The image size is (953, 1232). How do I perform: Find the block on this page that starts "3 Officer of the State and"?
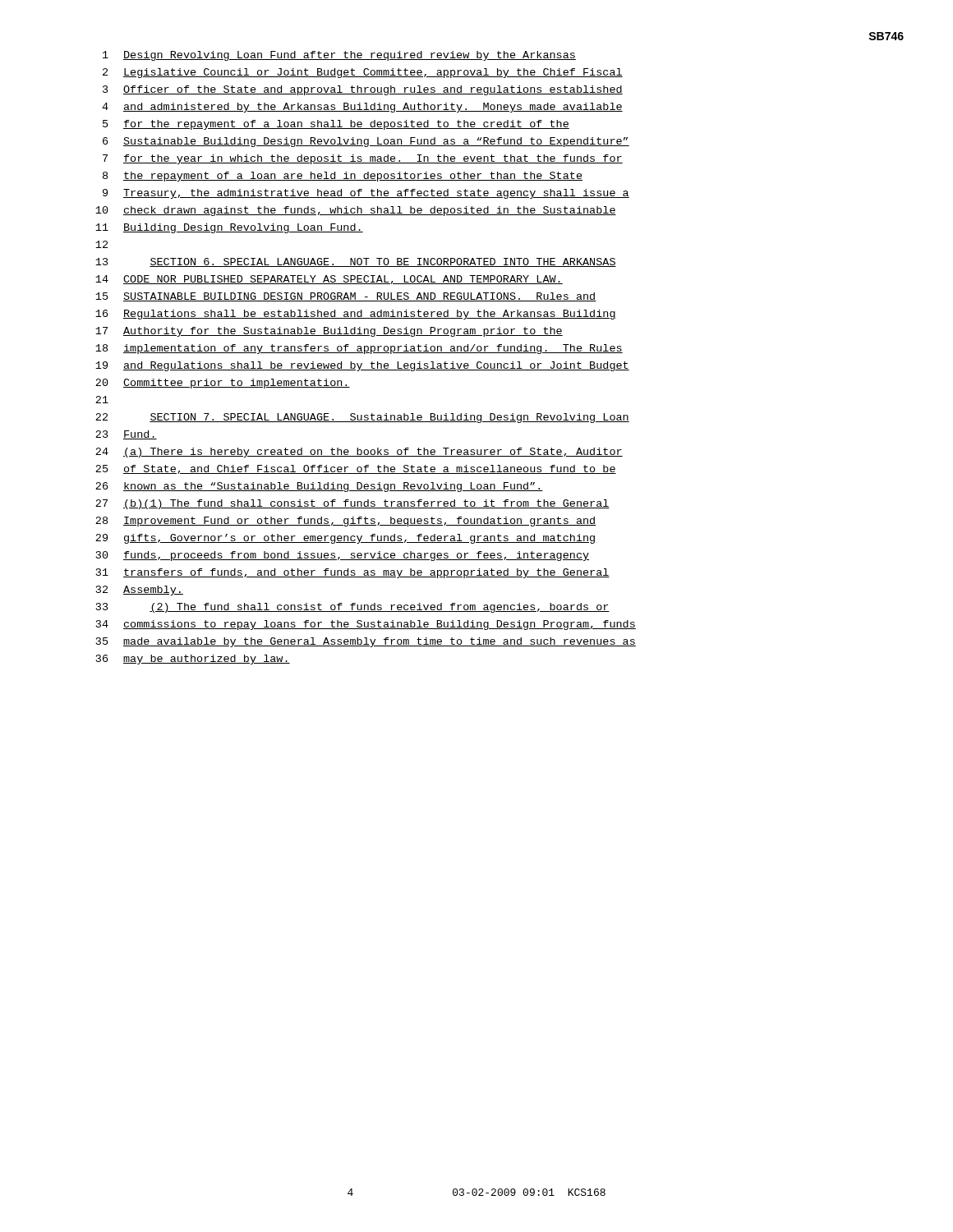click(485, 90)
